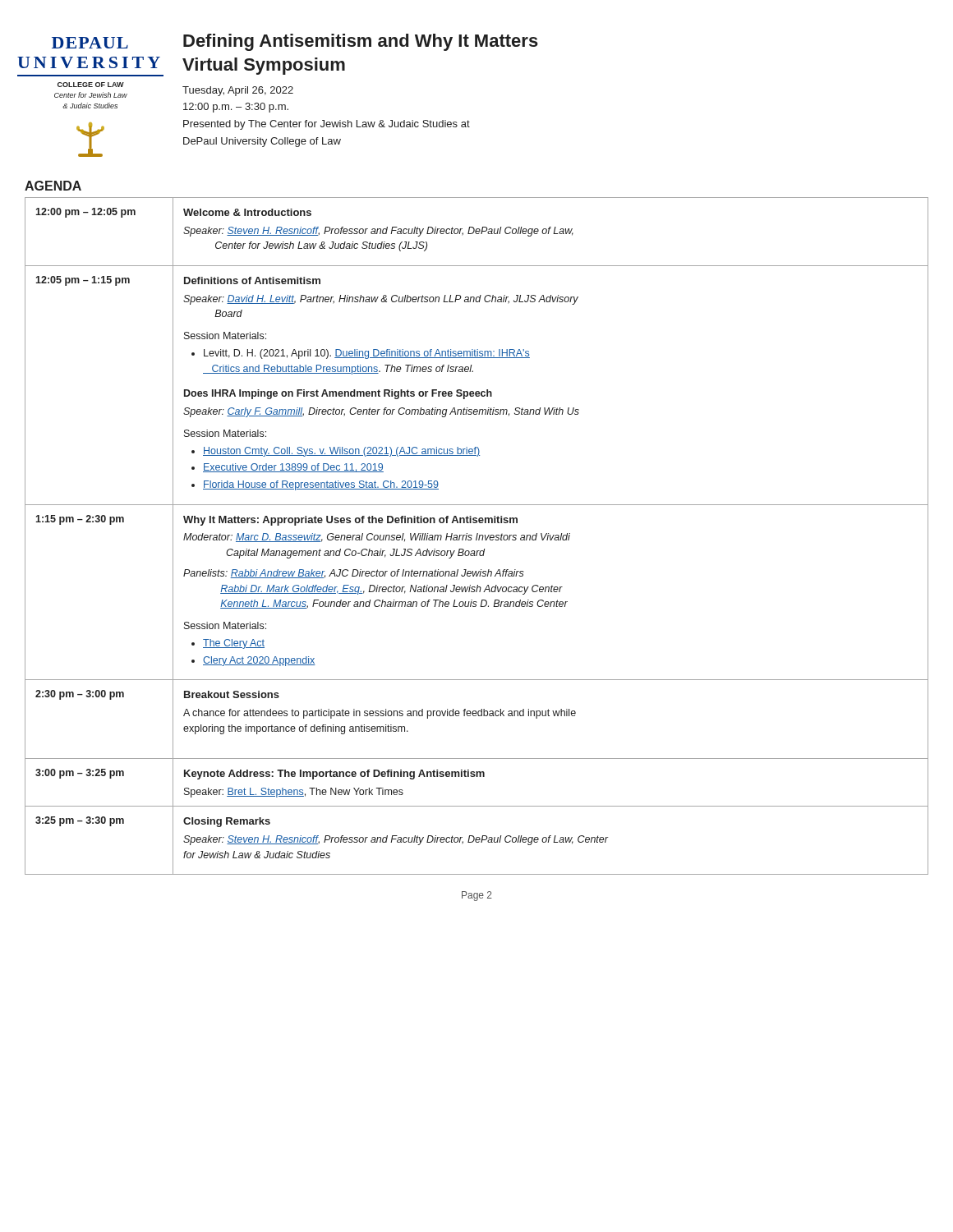Select the table

476,536
